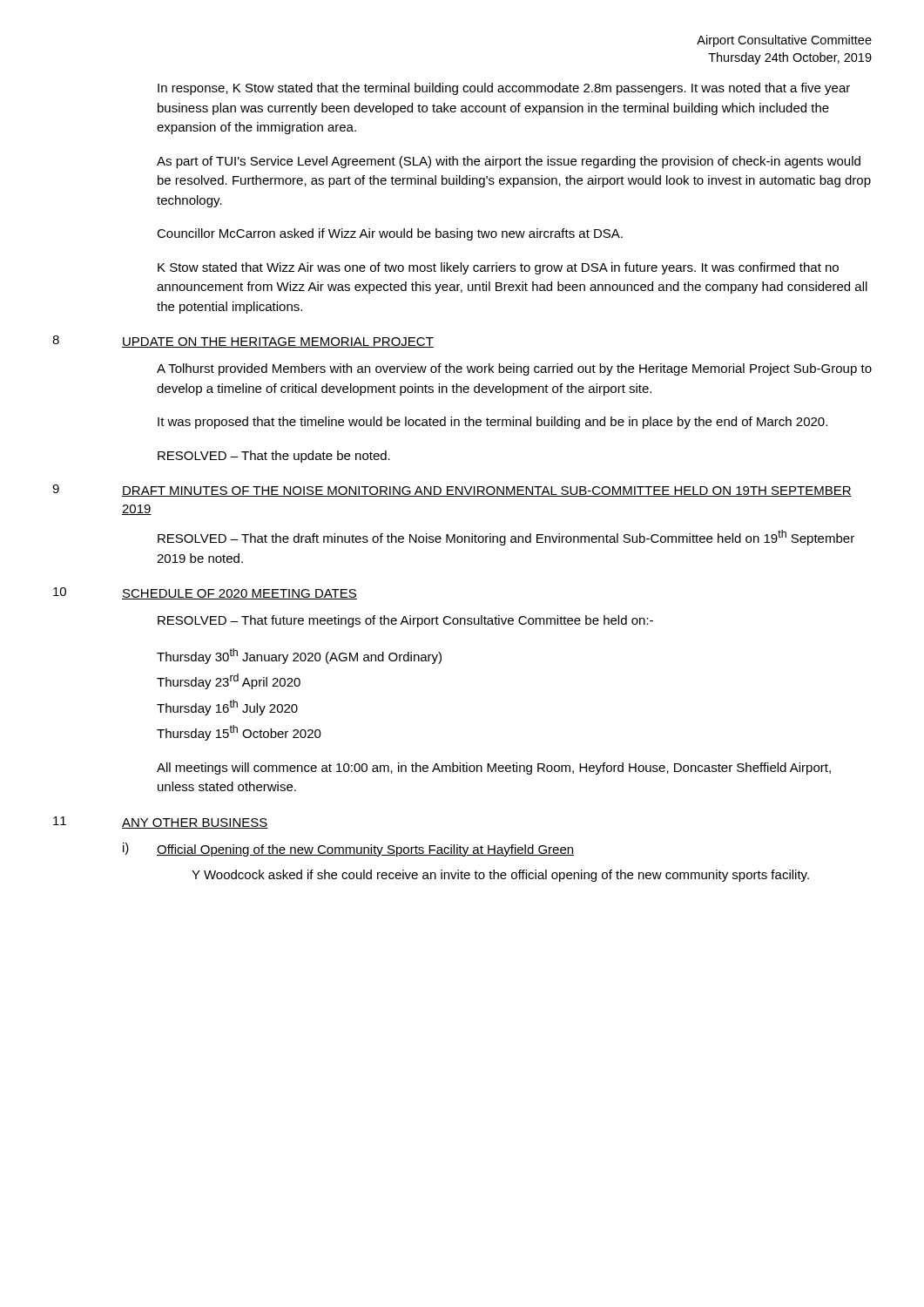The height and width of the screenshot is (1307, 924).
Task: Point to the section header beginning "DRAFT MINUTES OF THE NOISE MONITORING"
Action: (x=487, y=499)
